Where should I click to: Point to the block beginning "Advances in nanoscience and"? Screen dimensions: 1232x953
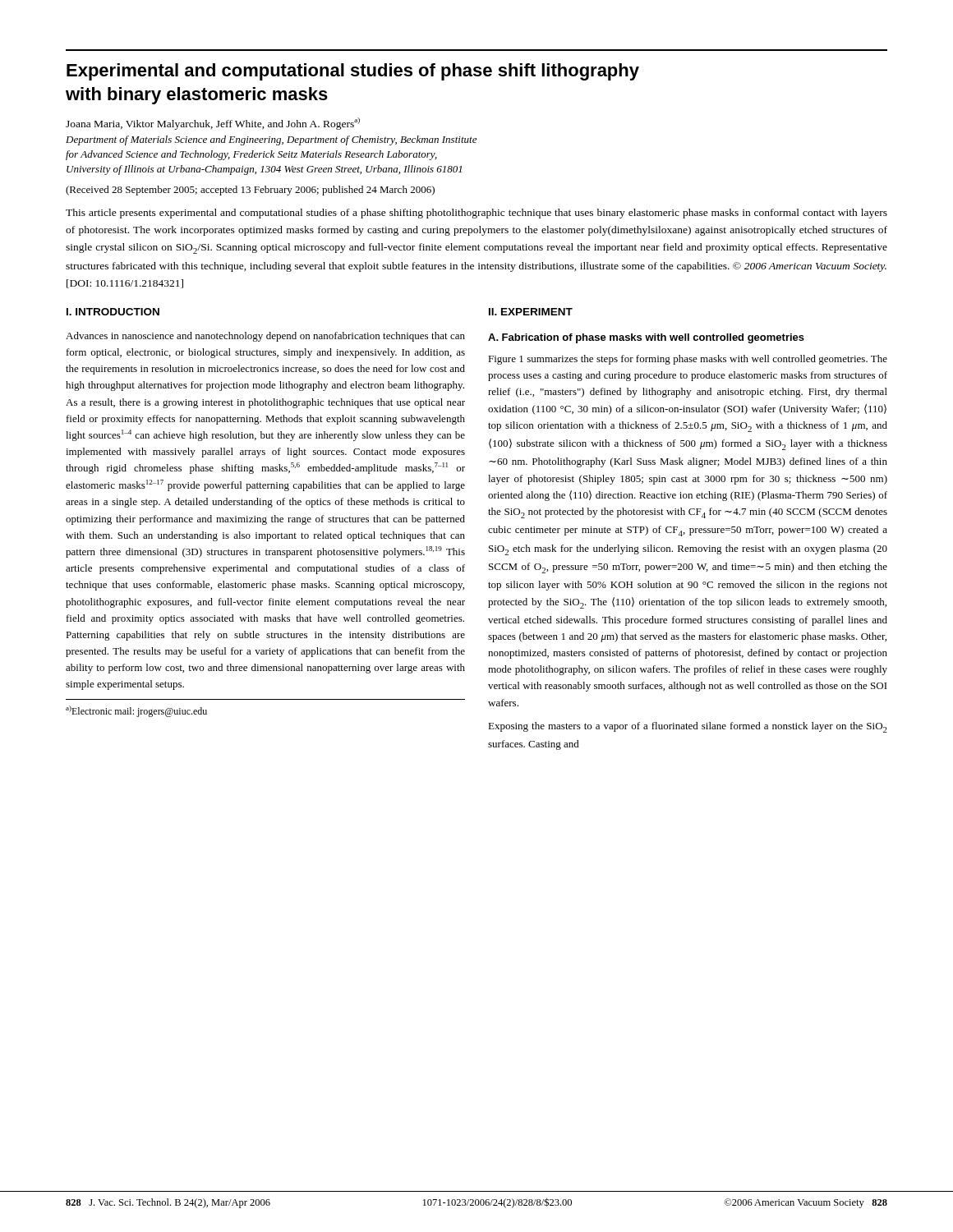265,510
